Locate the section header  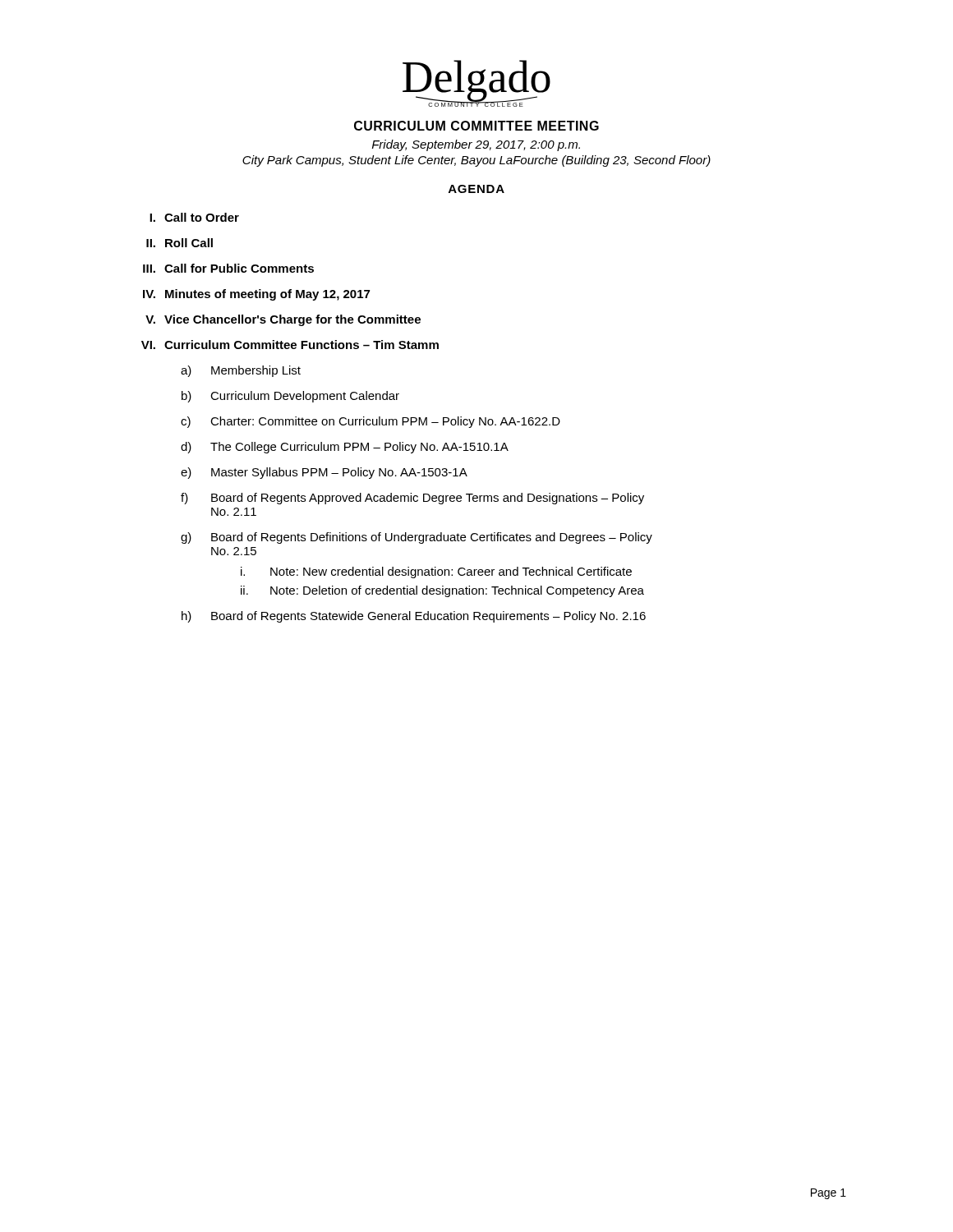coord(476,188)
